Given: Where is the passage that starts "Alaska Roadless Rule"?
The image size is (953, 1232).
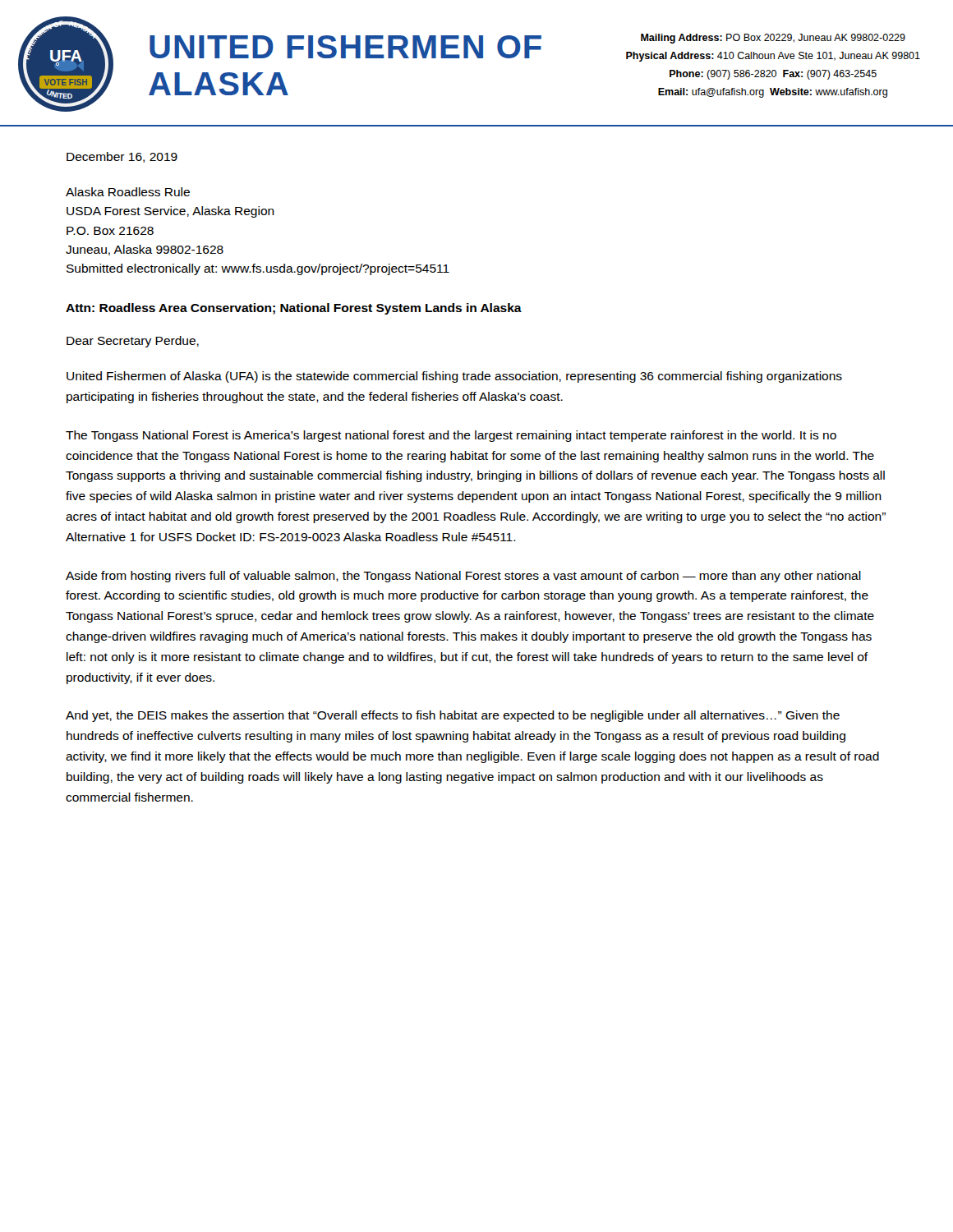Looking at the screenshot, I should pos(128,192).
